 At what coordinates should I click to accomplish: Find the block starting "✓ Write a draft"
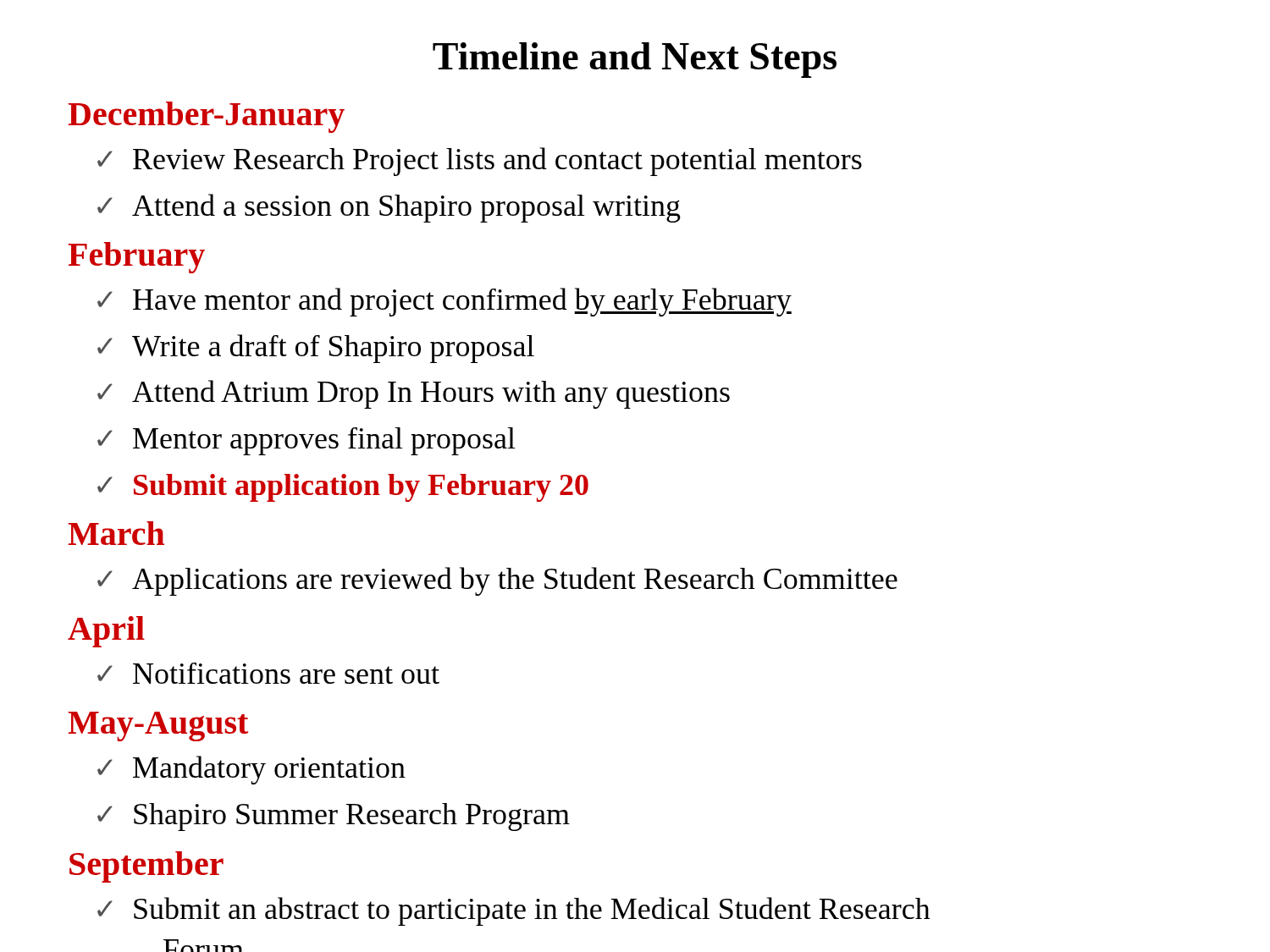tap(316, 349)
